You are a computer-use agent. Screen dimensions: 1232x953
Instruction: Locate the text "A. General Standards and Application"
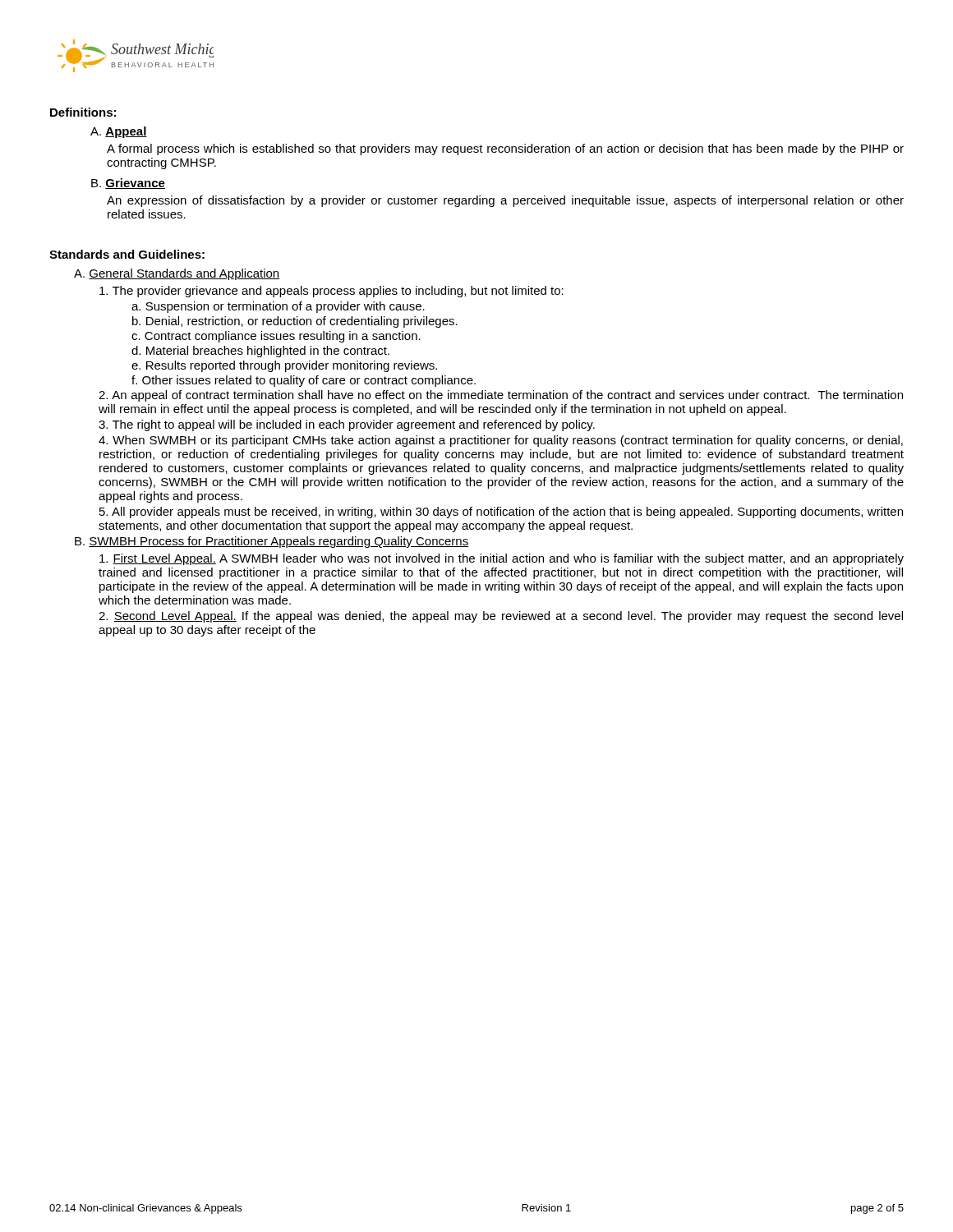177,273
